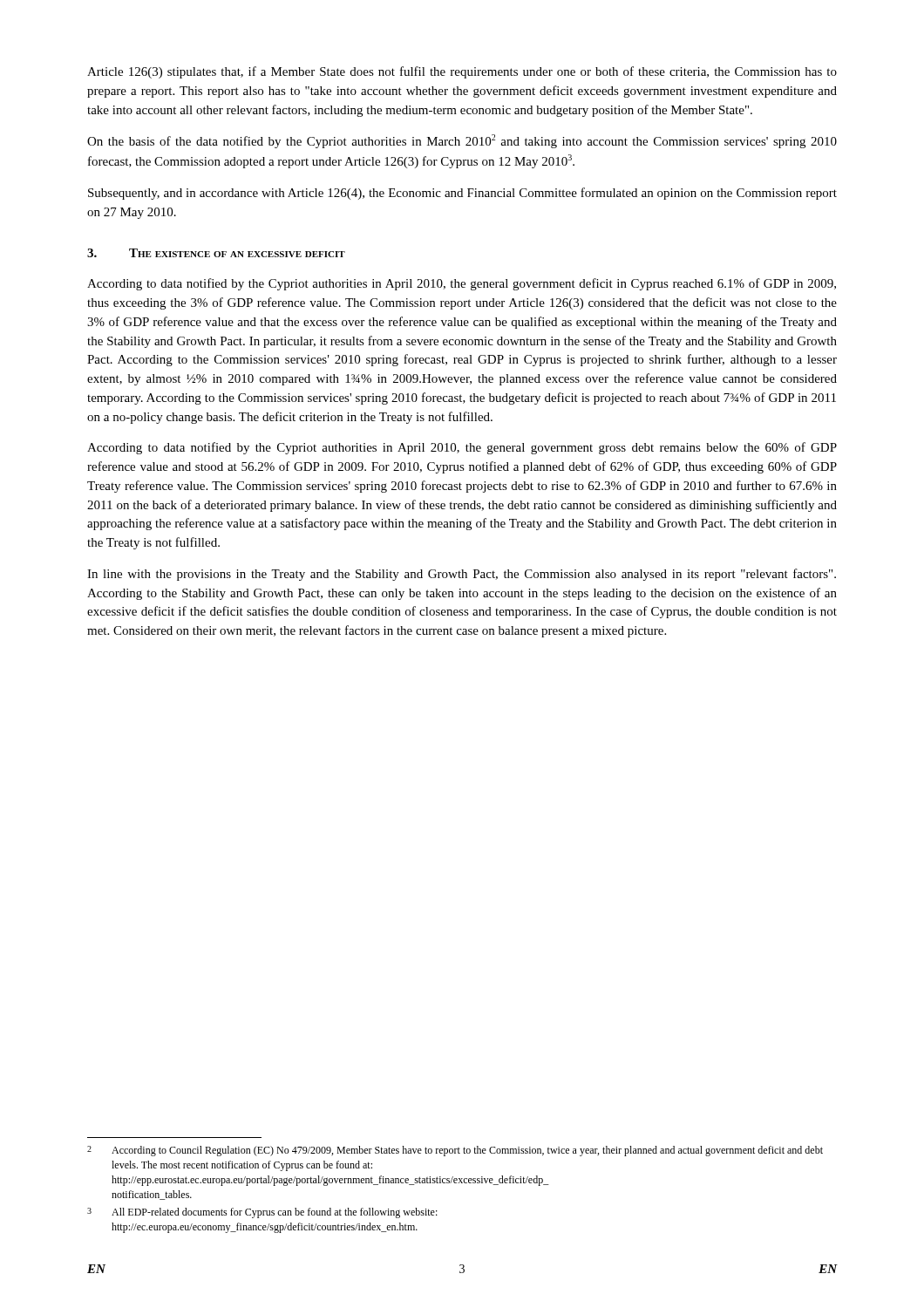The height and width of the screenshot is (1308, 924).
Task: Select the section header that reads "3. The existence"
Action: point(216,254)
